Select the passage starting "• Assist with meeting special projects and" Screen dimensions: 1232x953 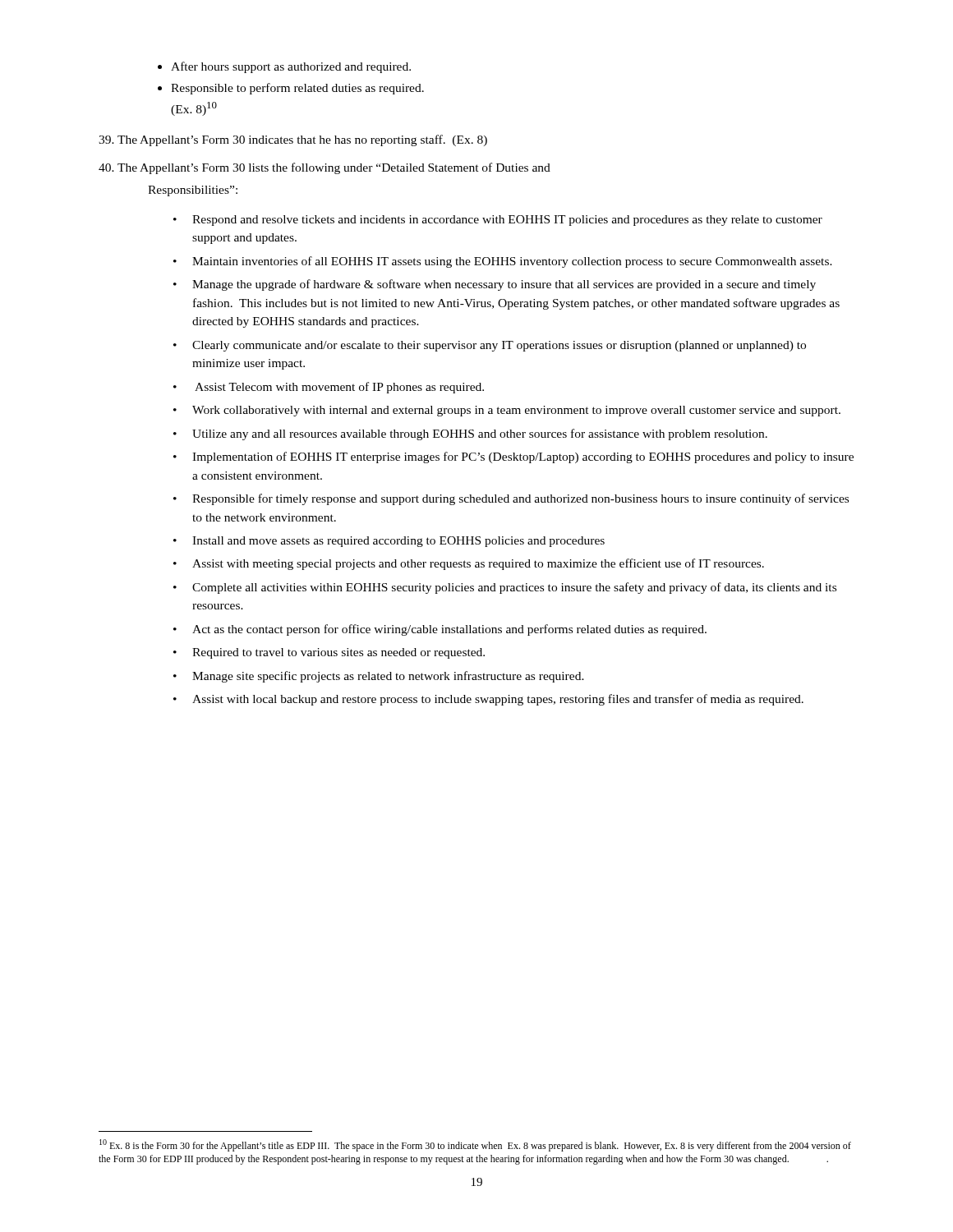click(x=469, y=564)
